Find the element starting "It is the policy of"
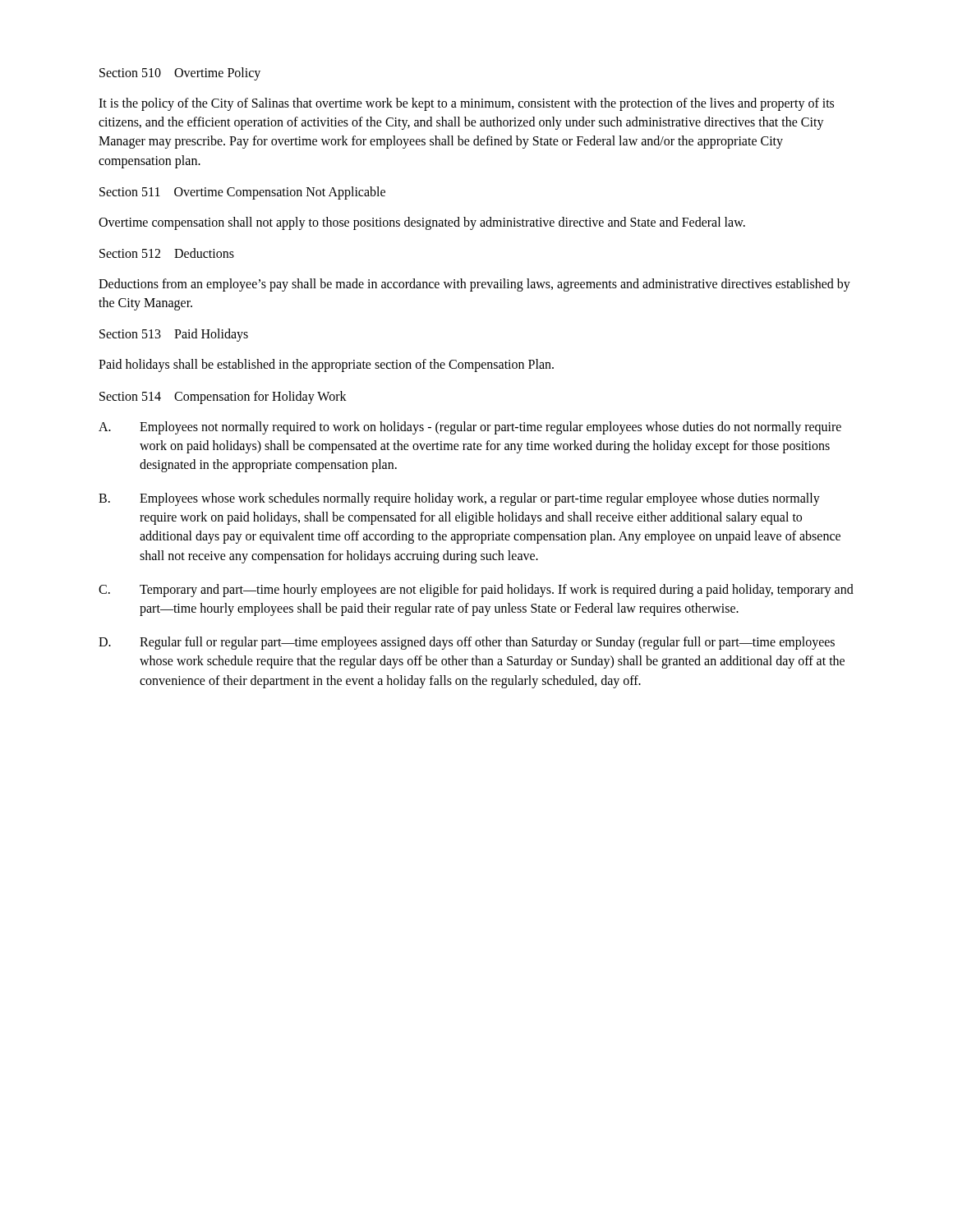 [467, 132]
